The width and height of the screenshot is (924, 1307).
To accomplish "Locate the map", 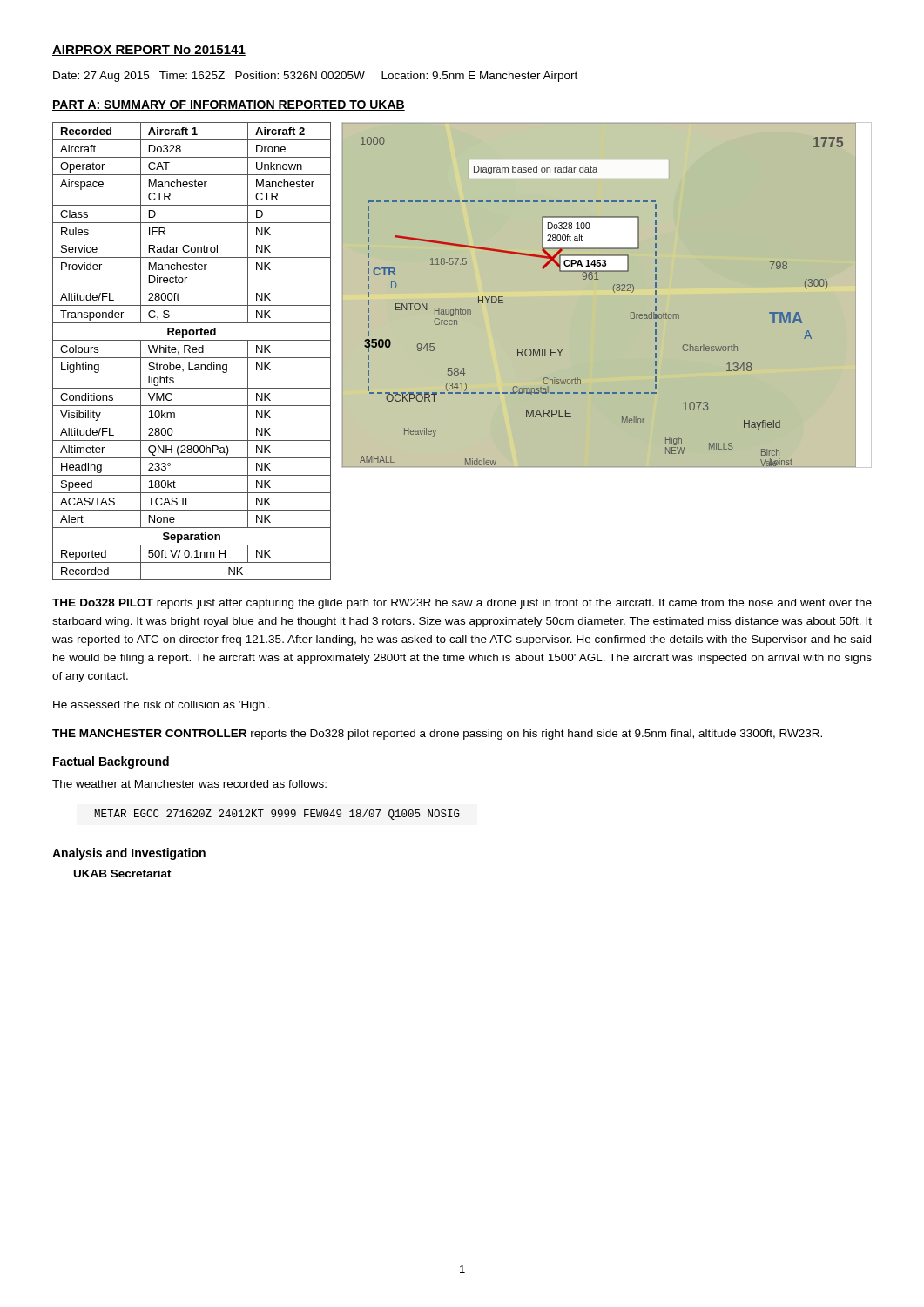I will 607,295.
